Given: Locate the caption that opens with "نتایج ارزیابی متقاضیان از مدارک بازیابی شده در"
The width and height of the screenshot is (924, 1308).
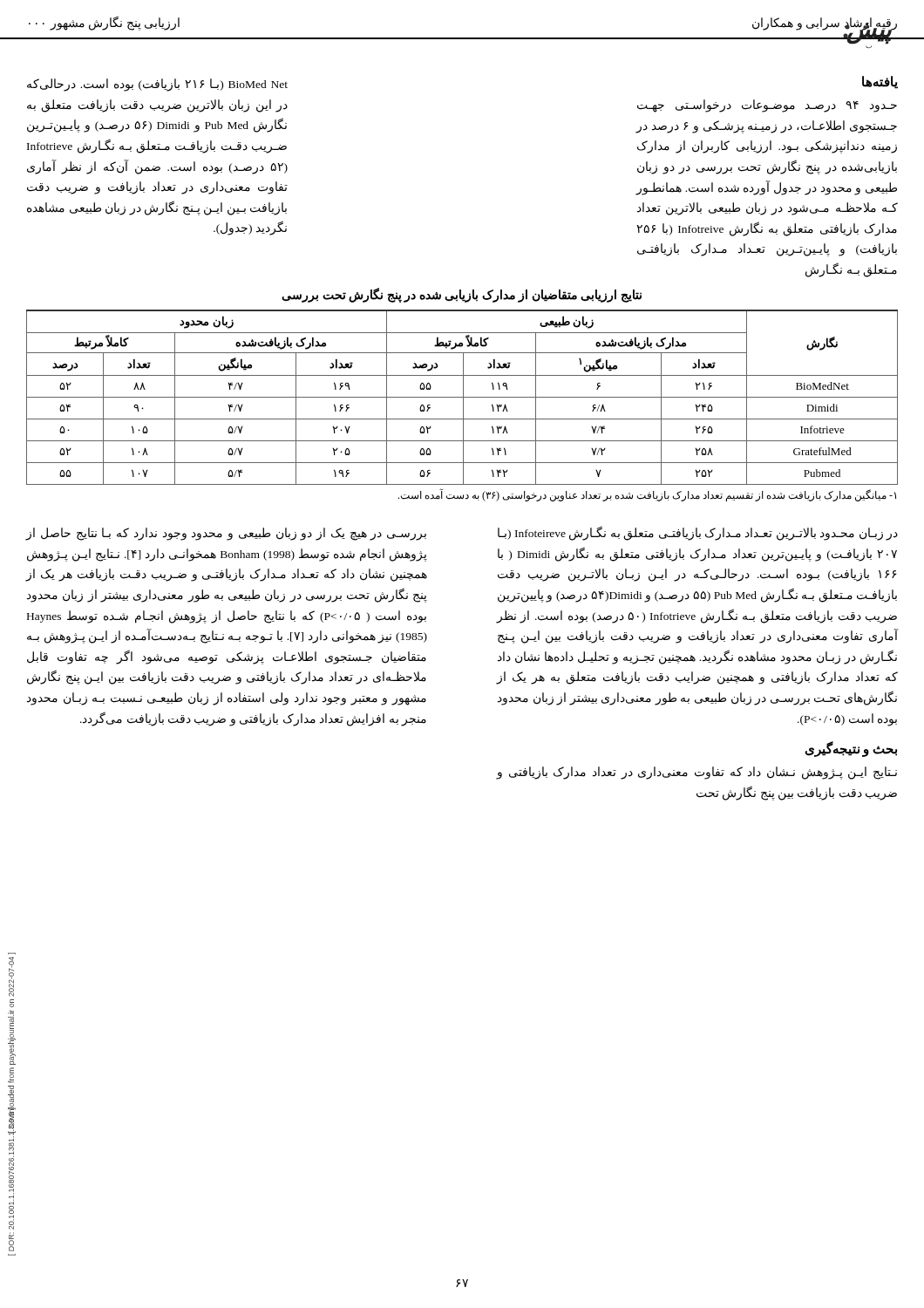Looking at the screenshot, I should [462, 295].
